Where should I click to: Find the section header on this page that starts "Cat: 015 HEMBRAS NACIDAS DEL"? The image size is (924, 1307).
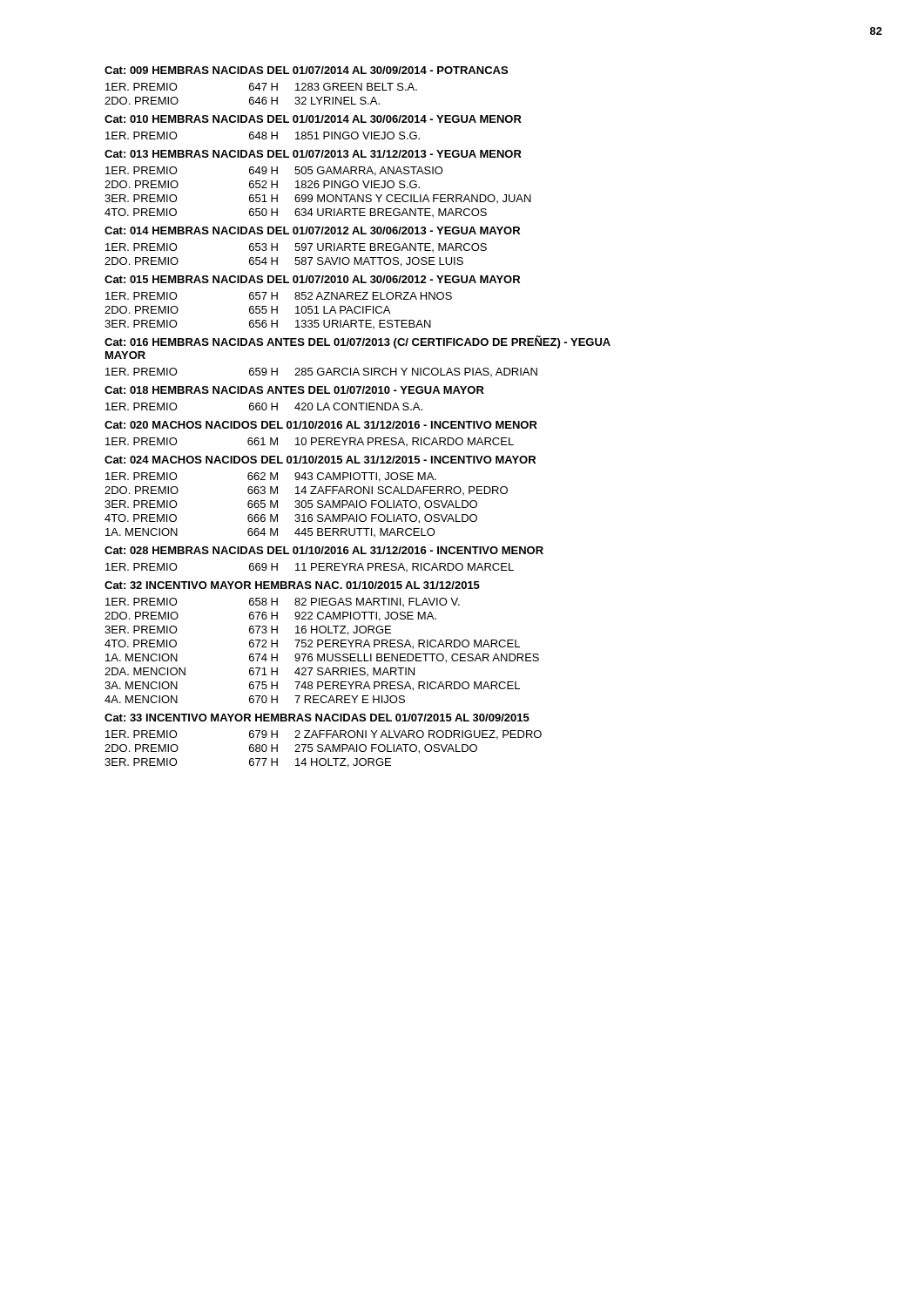[312, 279]
